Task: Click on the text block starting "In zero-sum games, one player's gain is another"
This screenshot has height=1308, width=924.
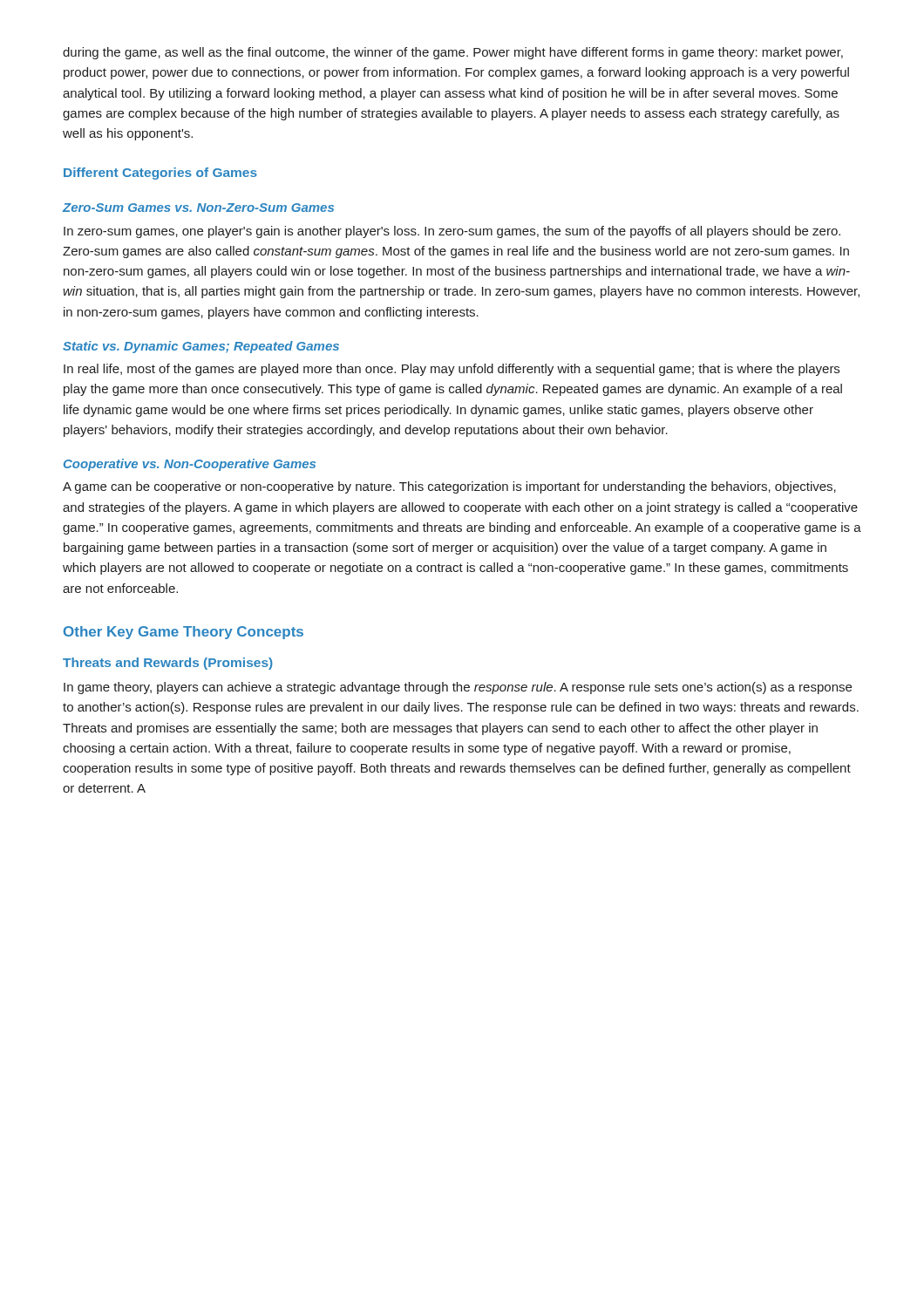Action: pos(462,271)
